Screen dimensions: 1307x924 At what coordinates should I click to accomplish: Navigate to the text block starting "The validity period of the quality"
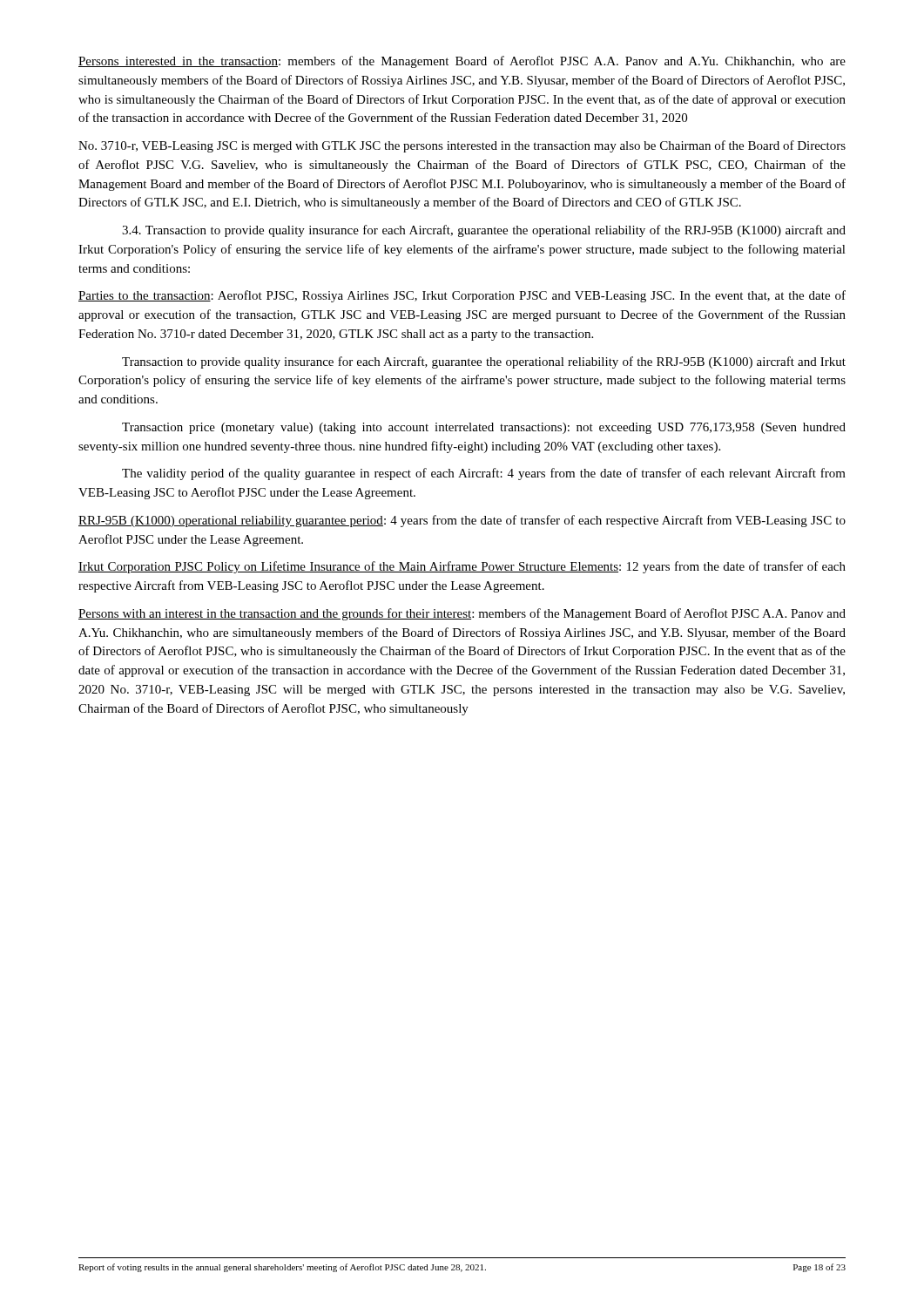[x=462, y=484]
